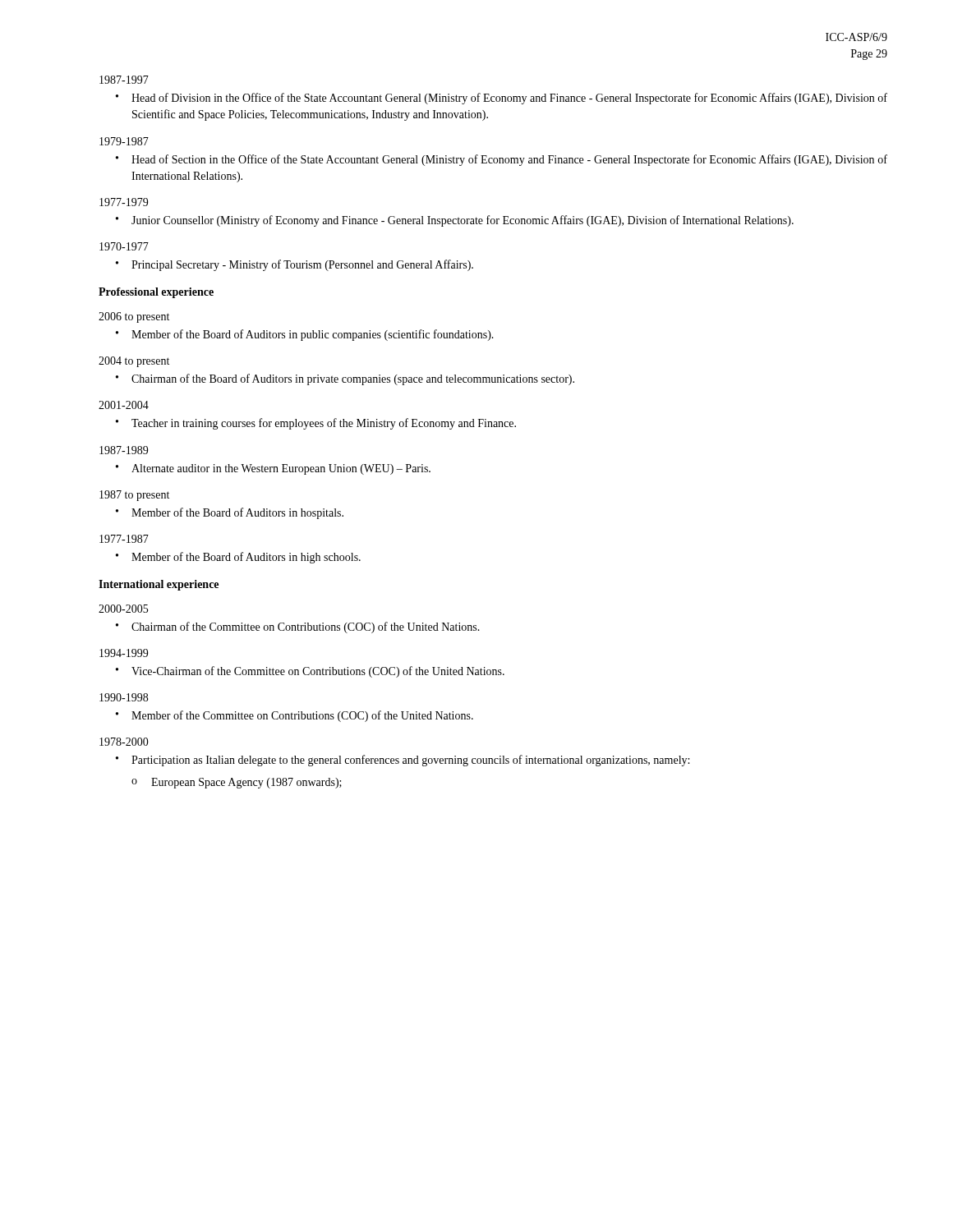The width and height of the screenshot is (953, 1232).
Task: Find the element starting "2004 to present"
Action: pyautogui.click(x=134, y=361)
